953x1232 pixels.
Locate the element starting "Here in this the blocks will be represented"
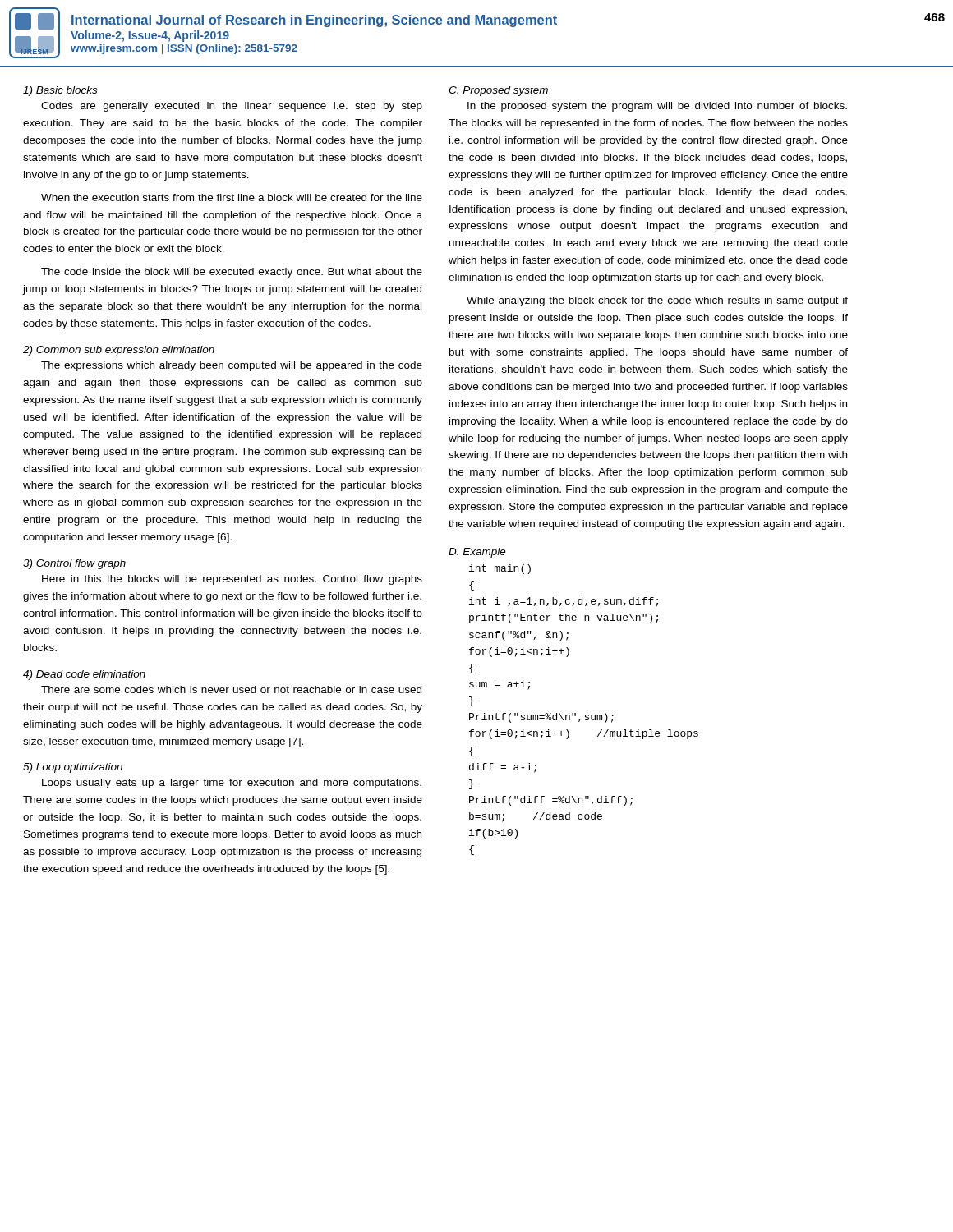coord(223,613)
